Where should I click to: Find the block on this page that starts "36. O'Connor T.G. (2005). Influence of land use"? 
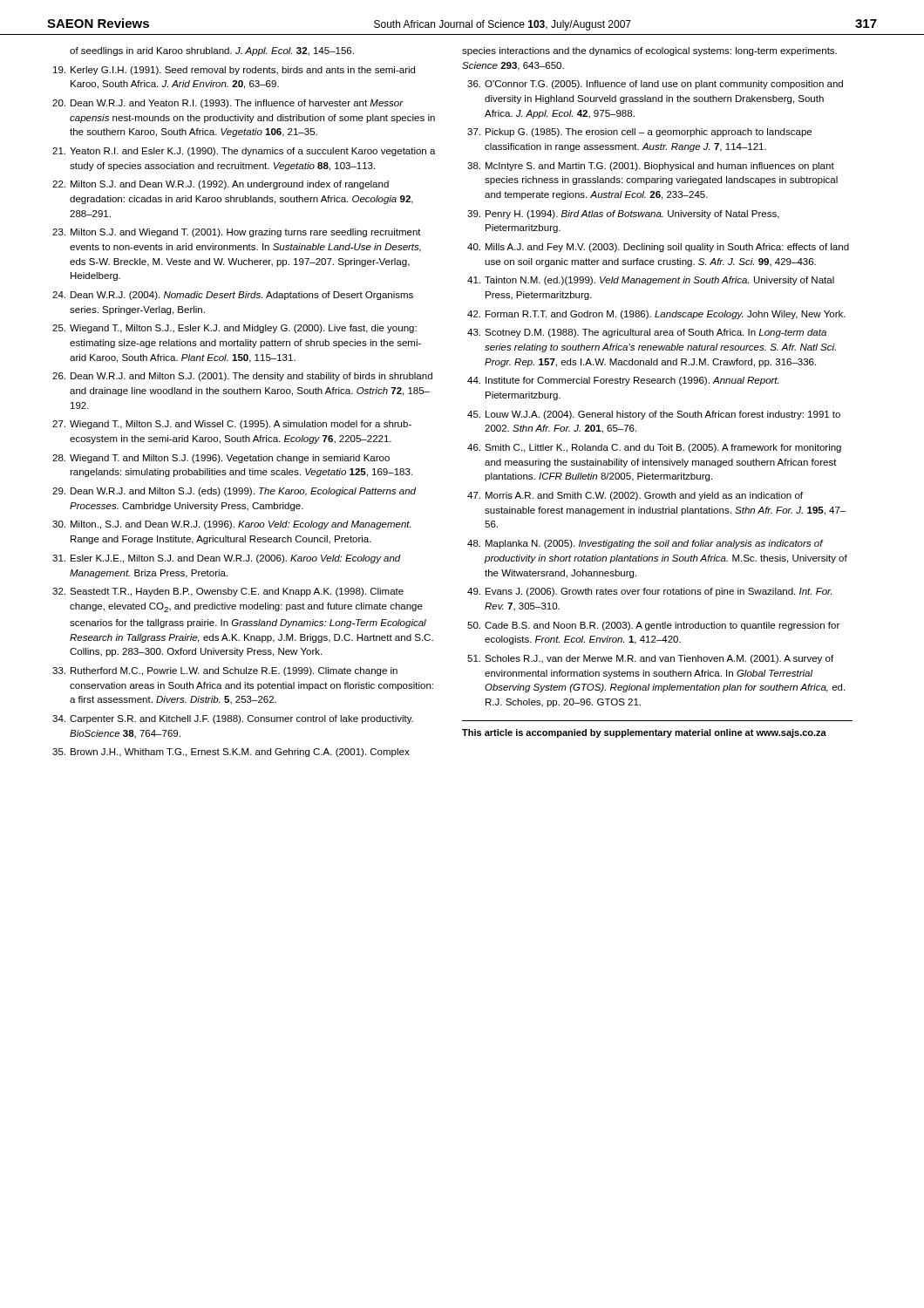(657, 99)
